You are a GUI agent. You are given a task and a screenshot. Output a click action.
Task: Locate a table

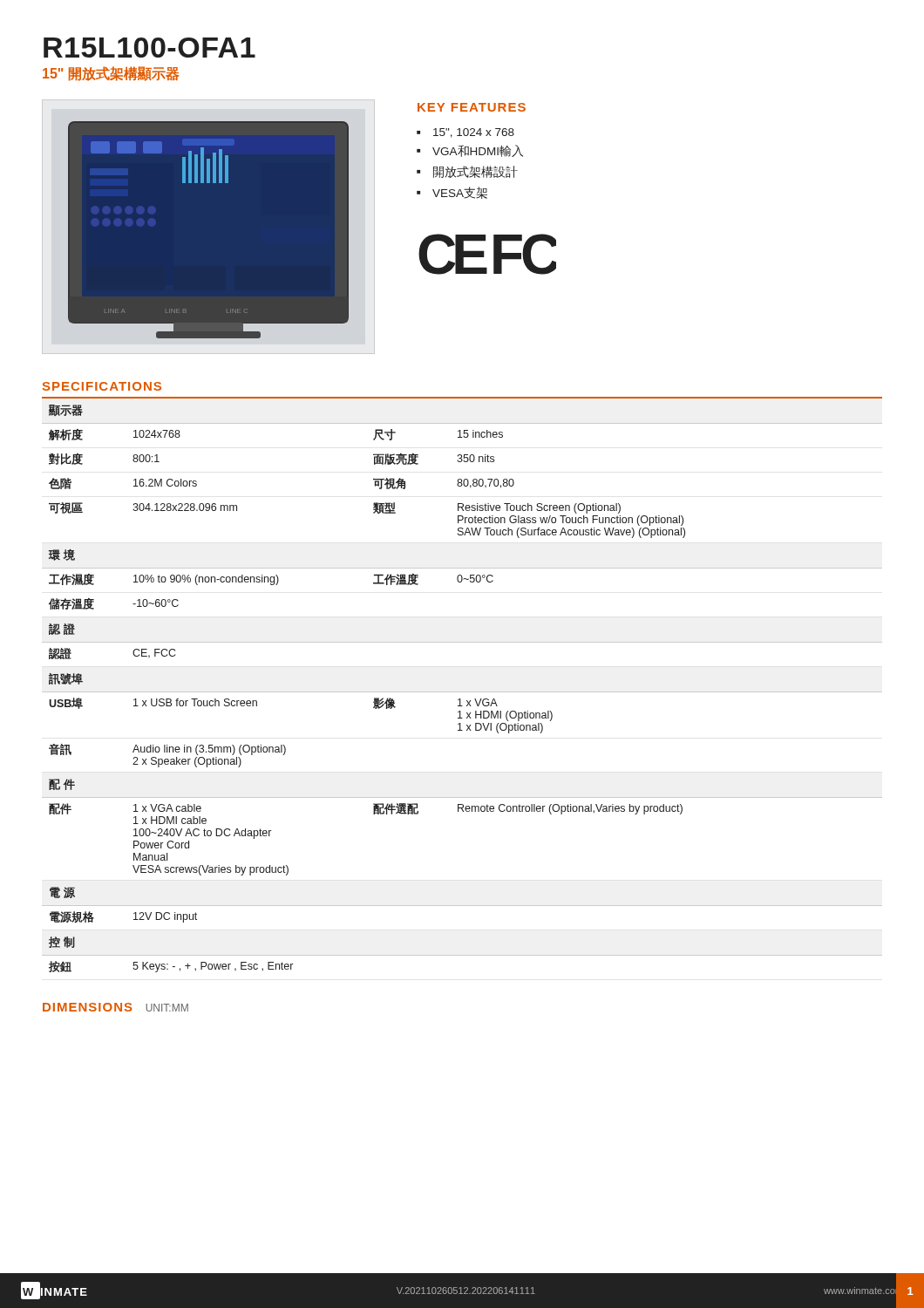462,690
